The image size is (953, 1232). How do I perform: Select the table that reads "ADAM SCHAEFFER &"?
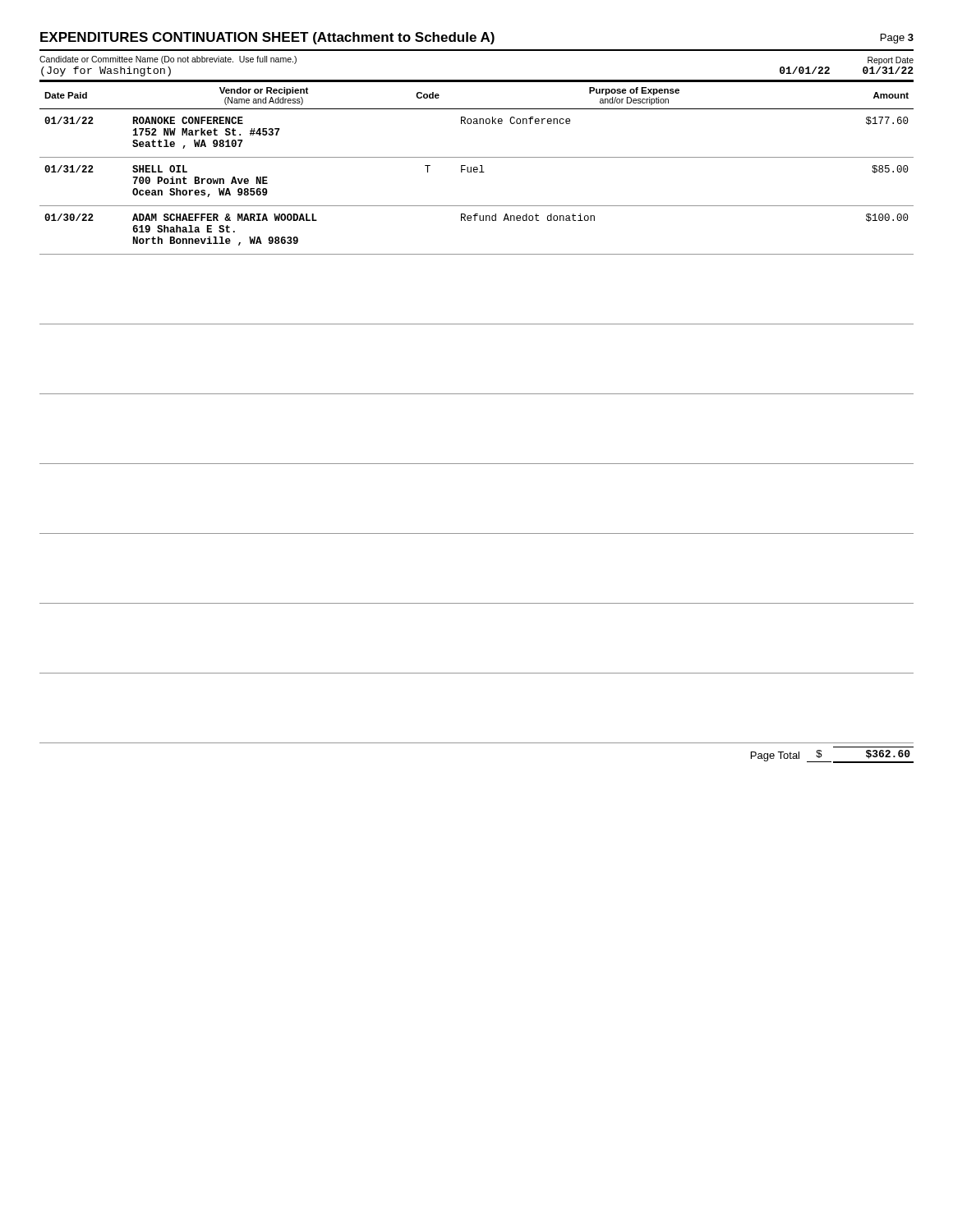[476, 412]
